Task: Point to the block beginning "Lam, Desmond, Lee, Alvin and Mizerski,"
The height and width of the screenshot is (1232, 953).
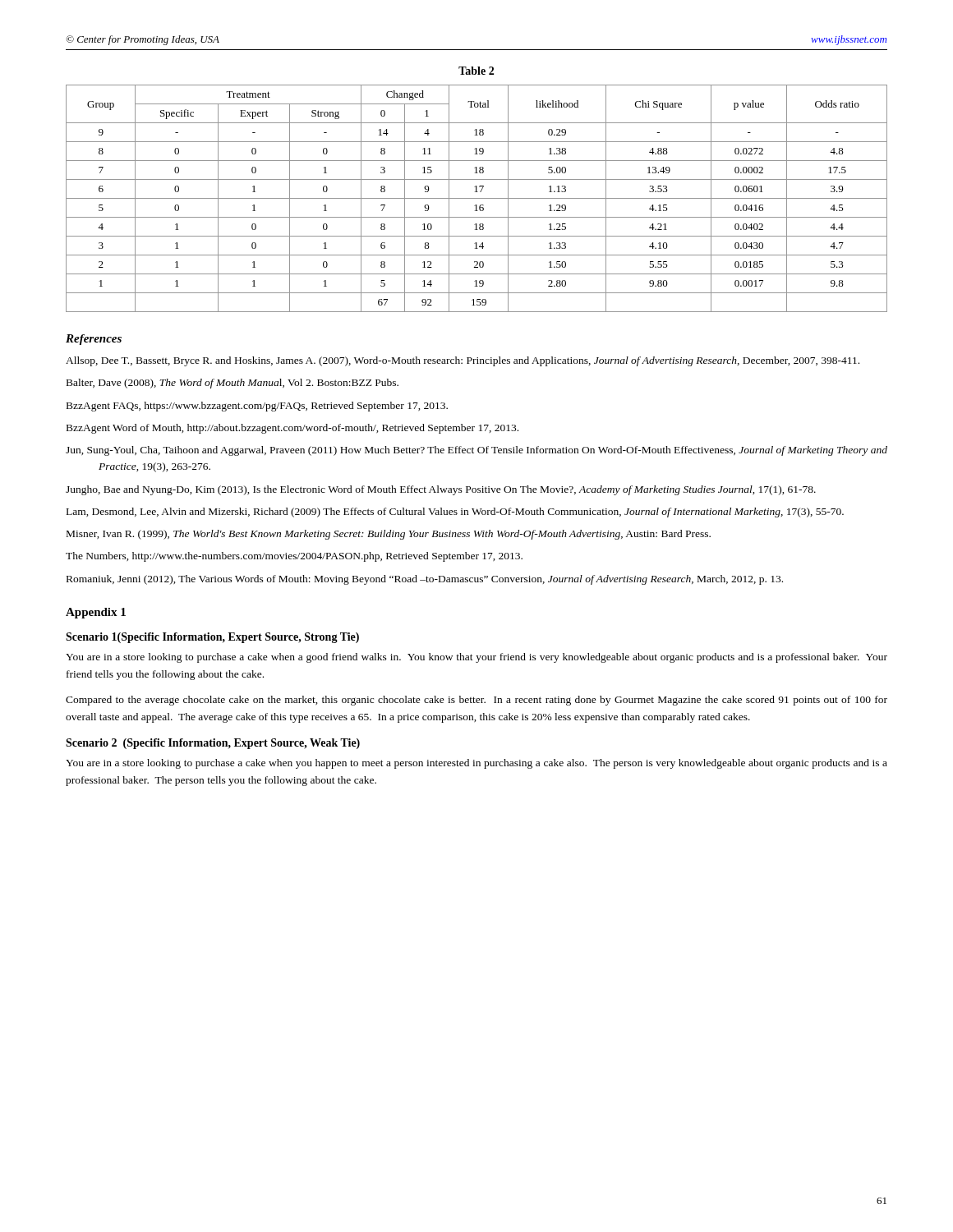Action: 455,511
